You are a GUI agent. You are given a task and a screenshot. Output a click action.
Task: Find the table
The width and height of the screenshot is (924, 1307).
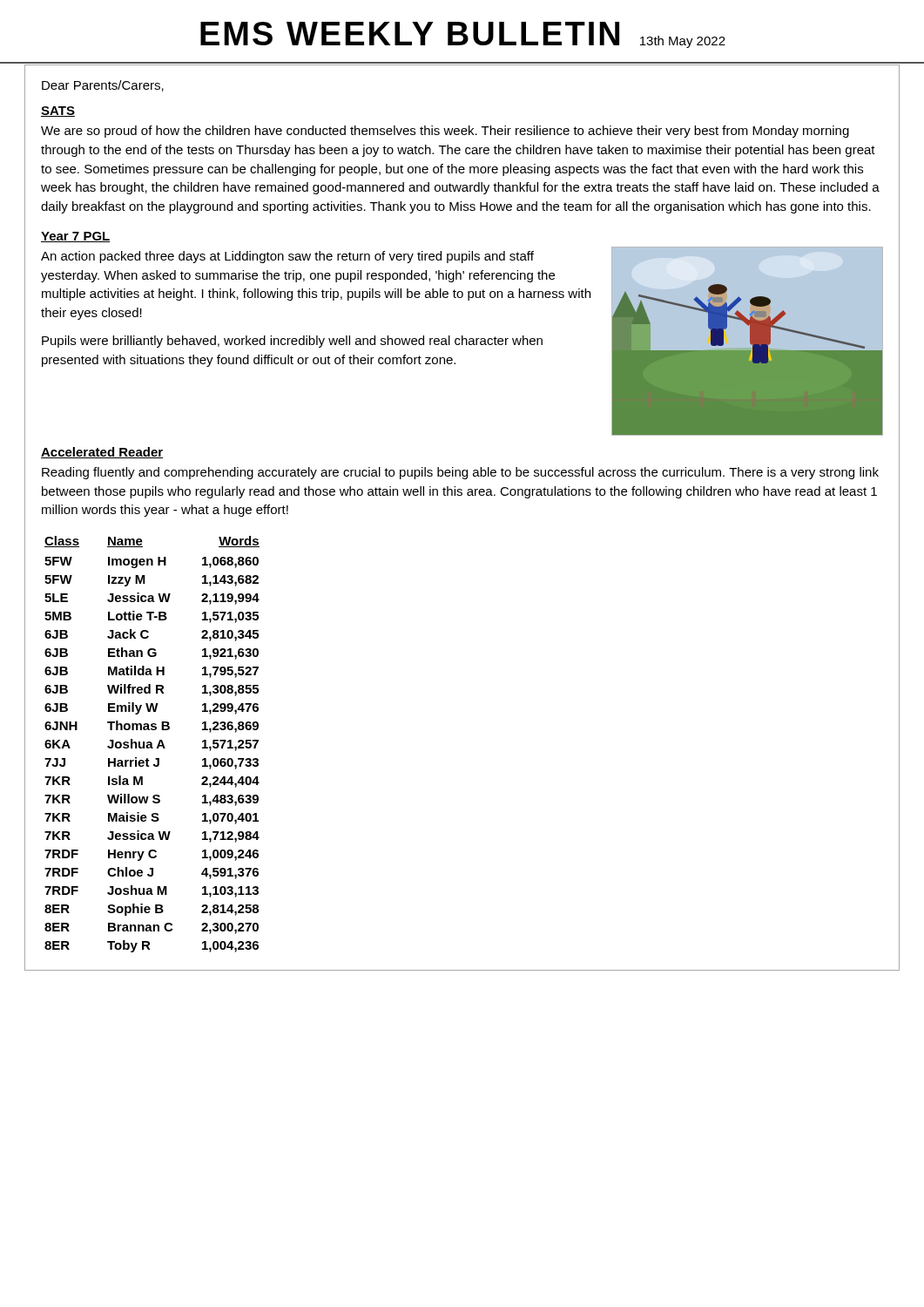(462, 743)
